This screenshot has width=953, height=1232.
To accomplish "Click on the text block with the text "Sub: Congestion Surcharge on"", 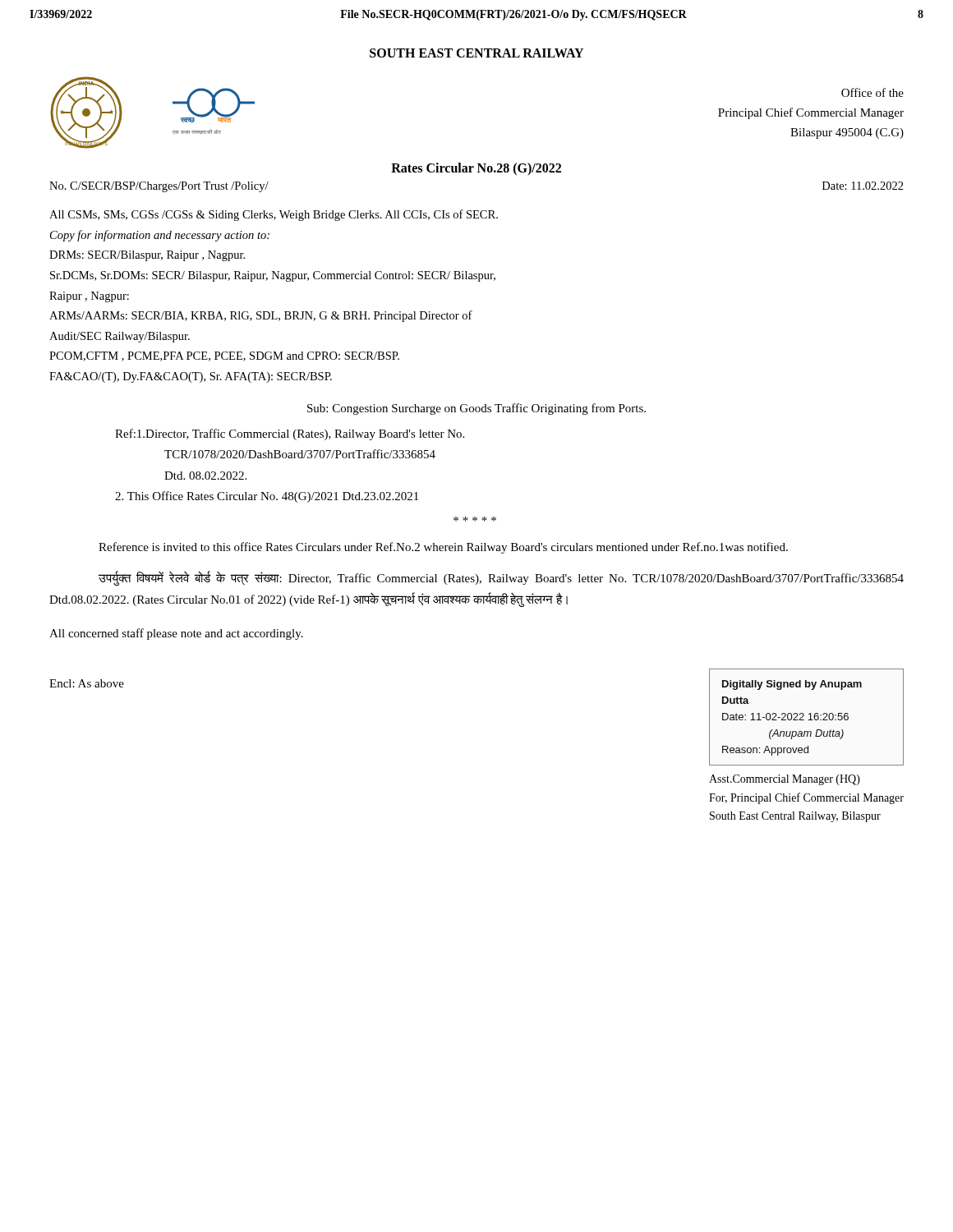I will tap(476, 408).
